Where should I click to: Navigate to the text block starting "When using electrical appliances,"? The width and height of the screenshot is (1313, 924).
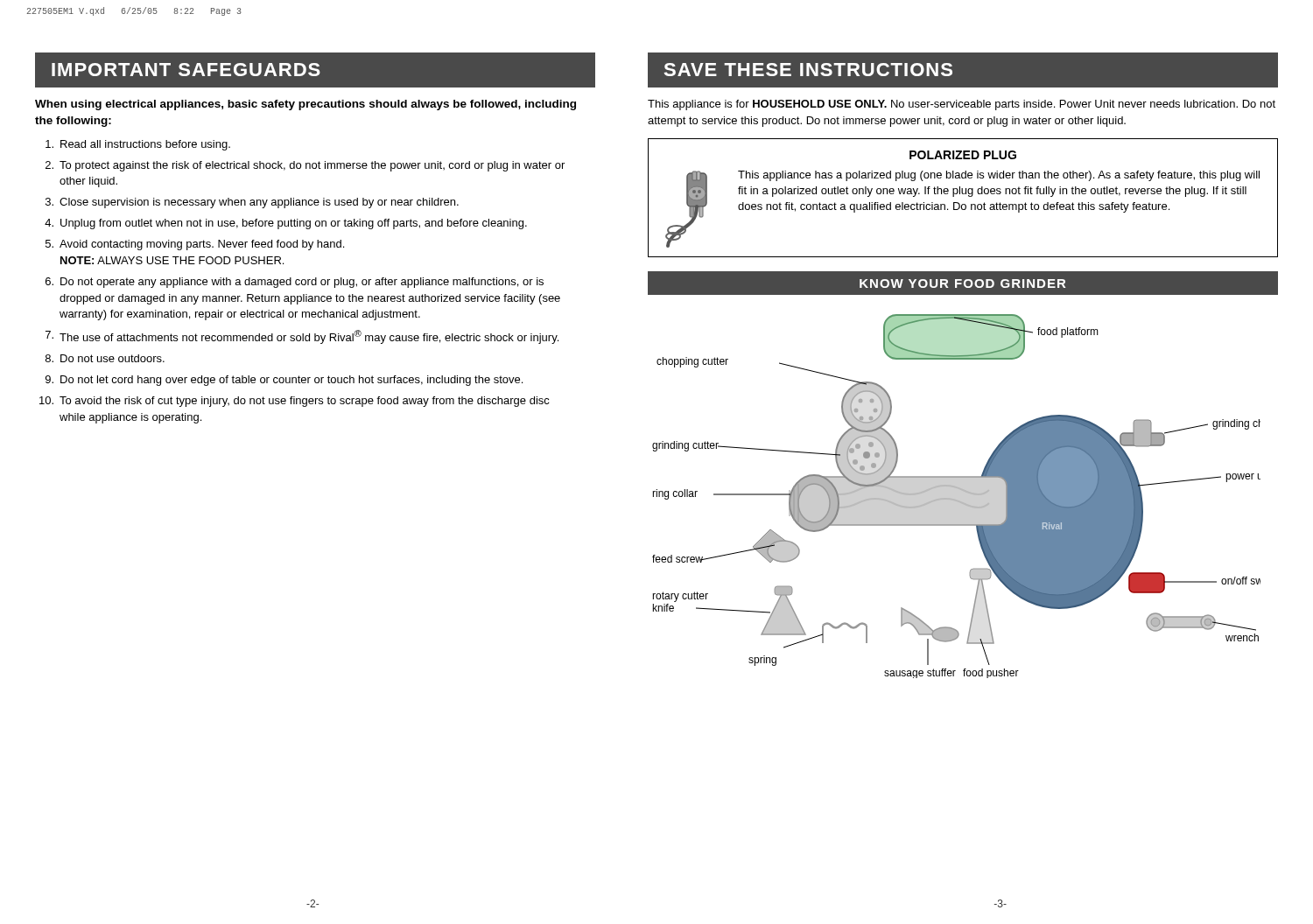click(306, 112)
